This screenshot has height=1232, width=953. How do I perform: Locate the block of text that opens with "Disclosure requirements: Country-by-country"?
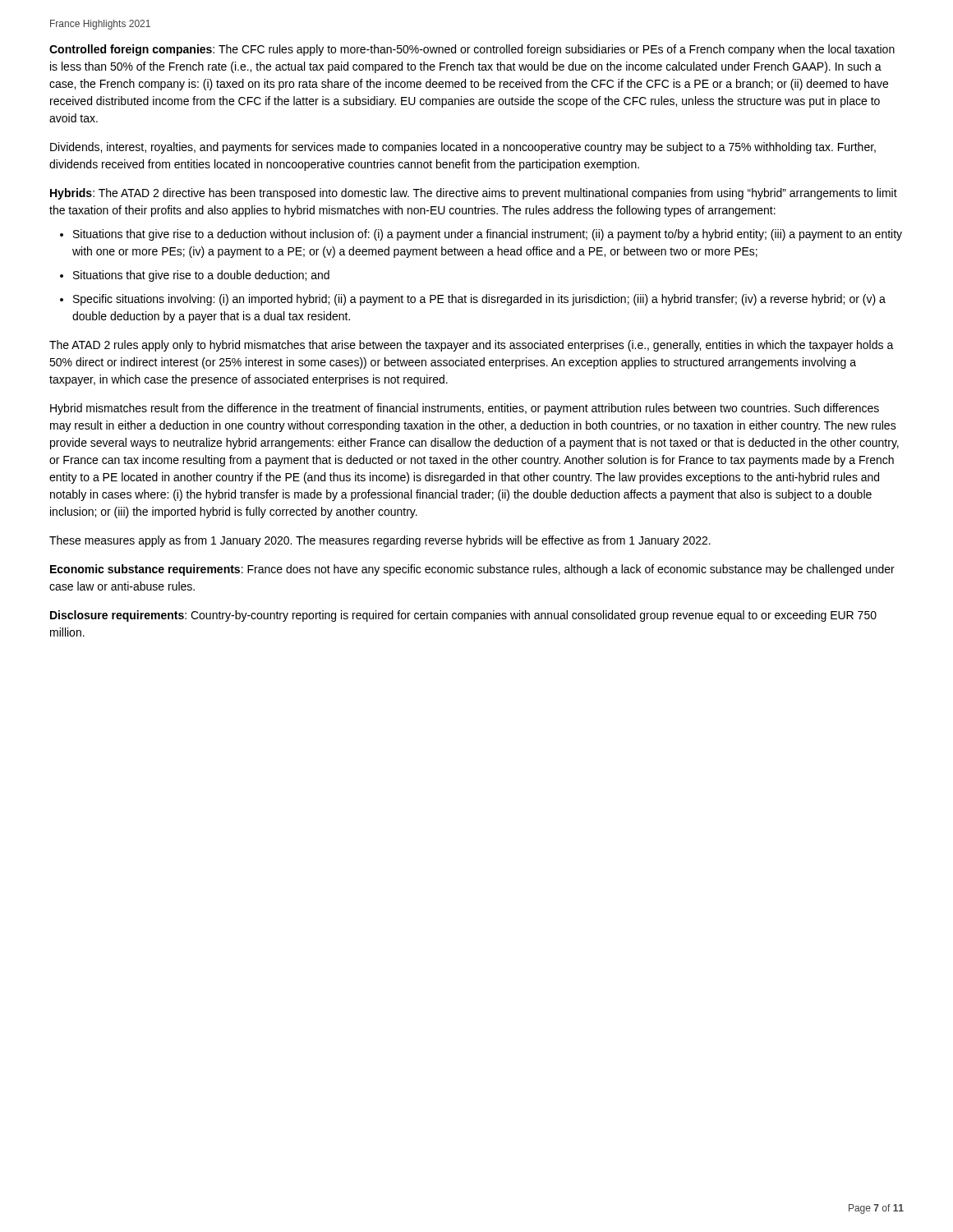pos(463,624)
